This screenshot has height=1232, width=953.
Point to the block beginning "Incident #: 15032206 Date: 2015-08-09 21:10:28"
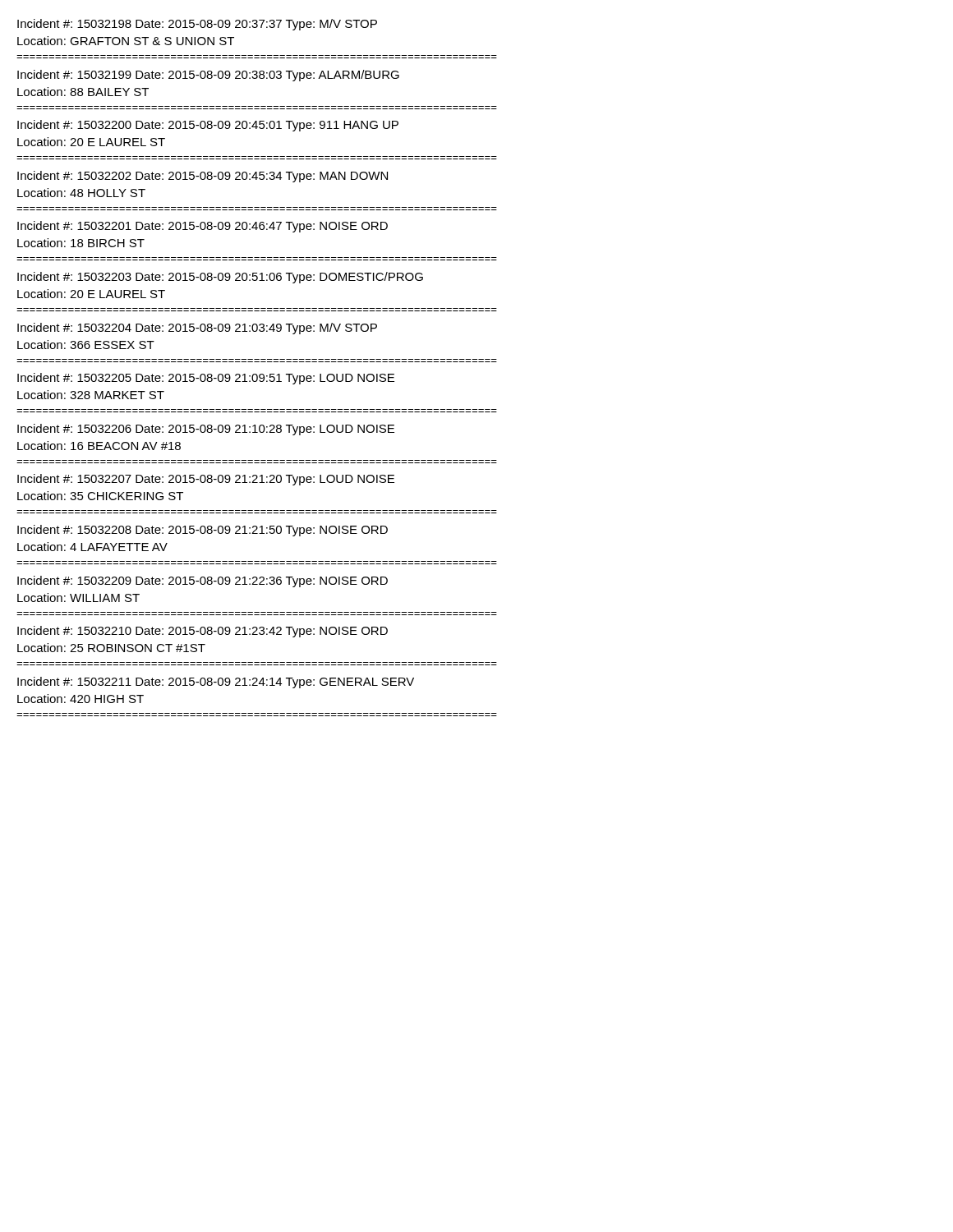[x=206, y=430]
